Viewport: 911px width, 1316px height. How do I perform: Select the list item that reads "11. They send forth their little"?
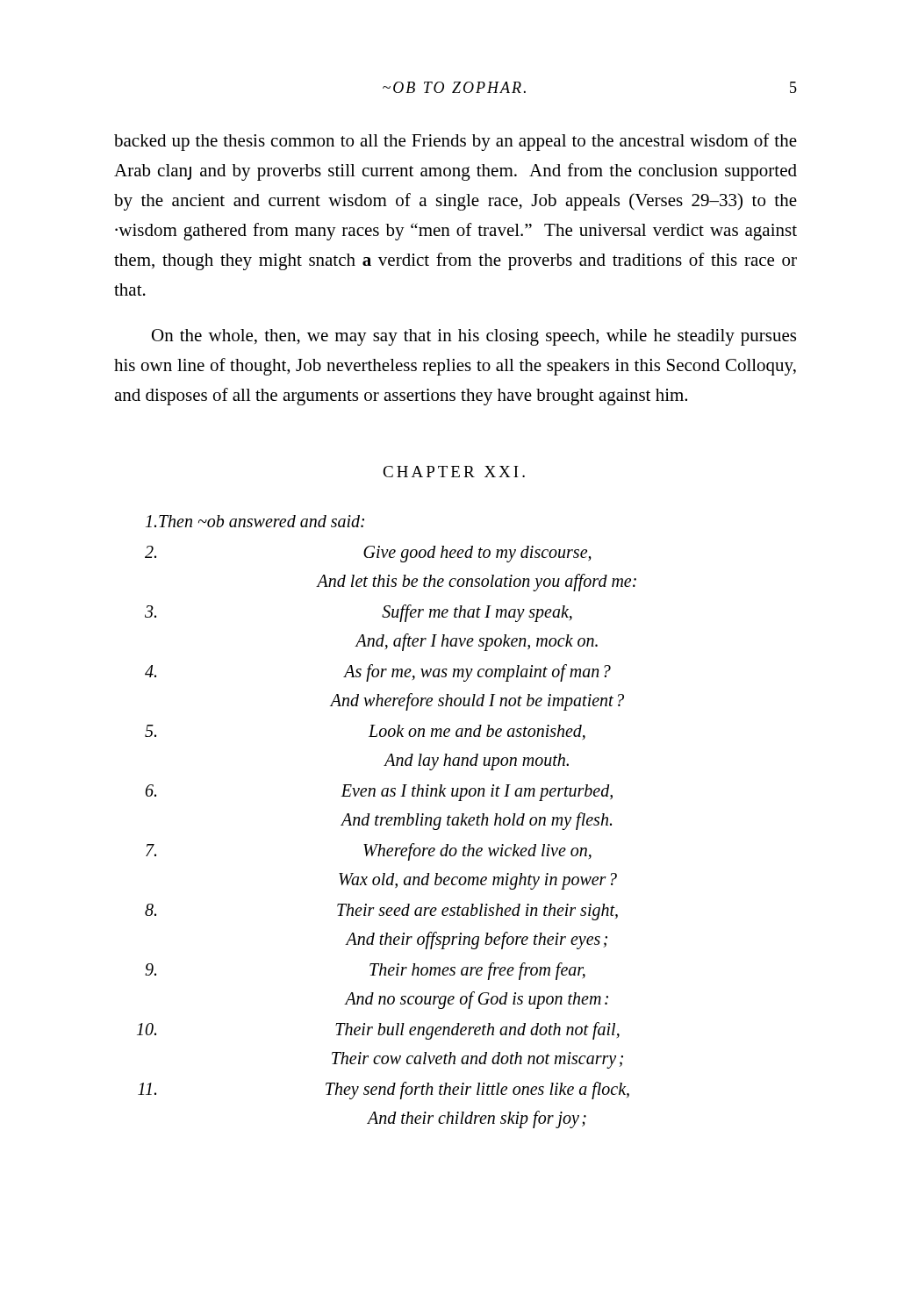click(x=456, y=1104)
